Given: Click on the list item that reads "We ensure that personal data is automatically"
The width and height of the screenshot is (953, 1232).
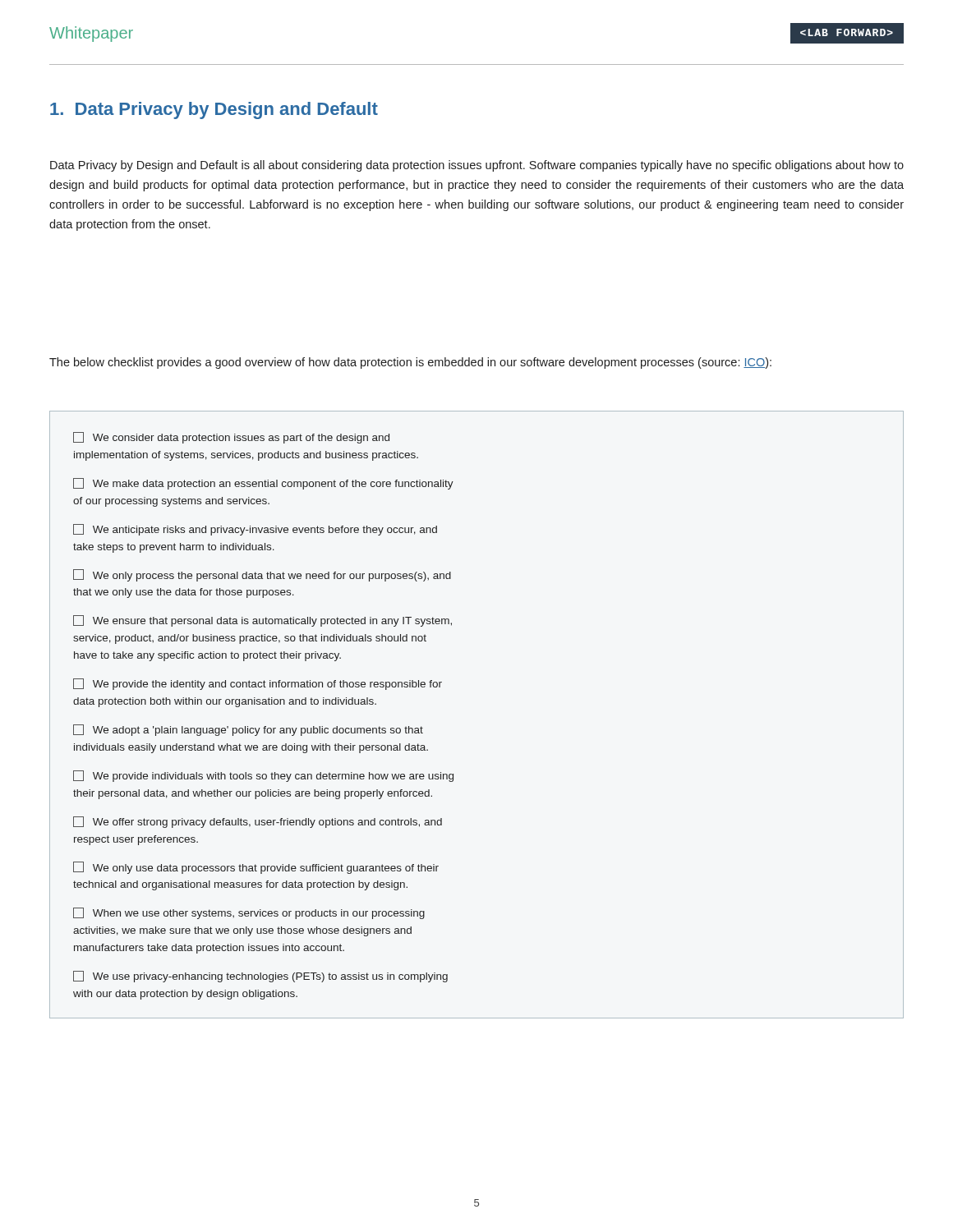Looking at the screenshot, I should (x=263, y=638).
